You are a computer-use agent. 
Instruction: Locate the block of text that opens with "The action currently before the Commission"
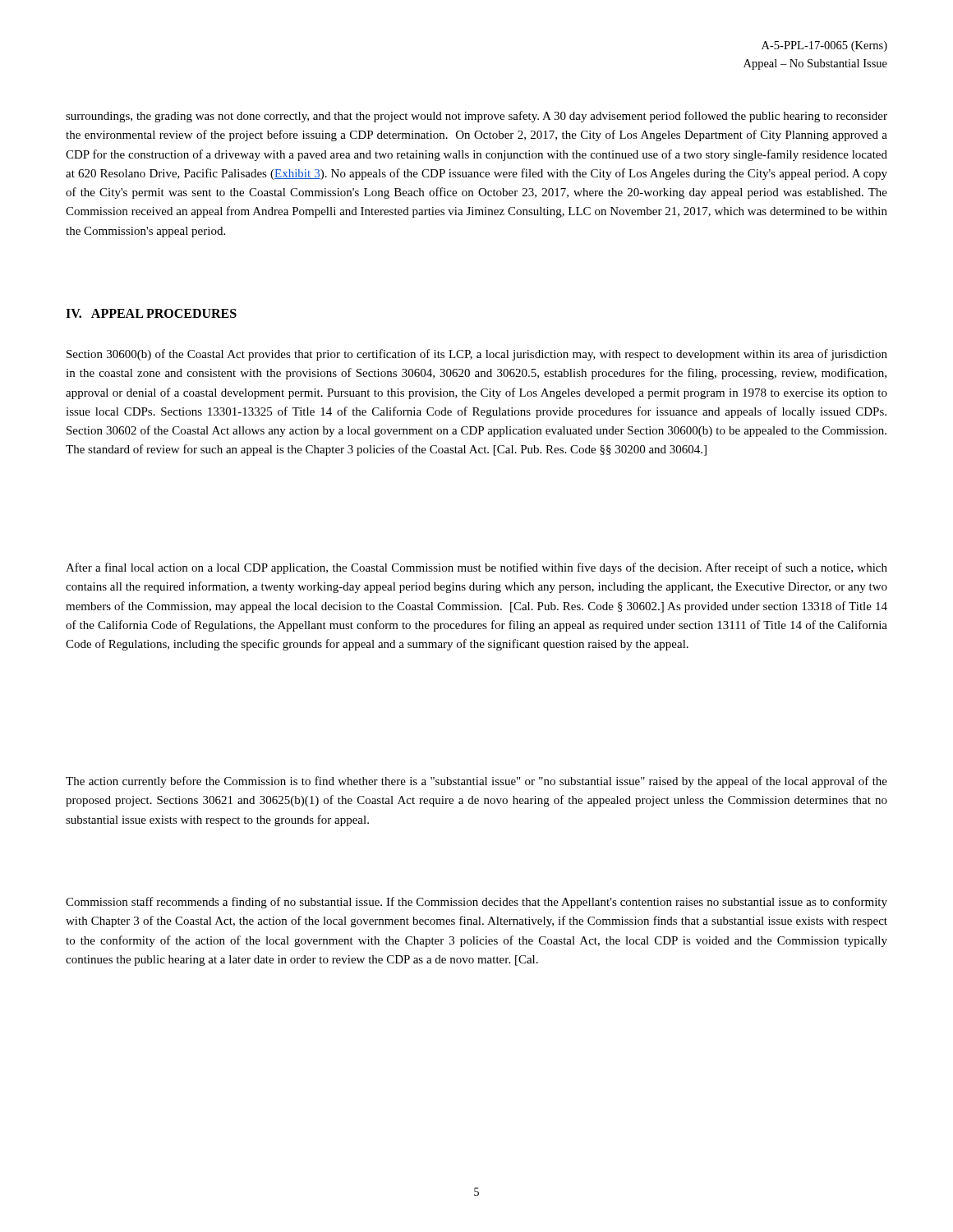tap(476, 800)
